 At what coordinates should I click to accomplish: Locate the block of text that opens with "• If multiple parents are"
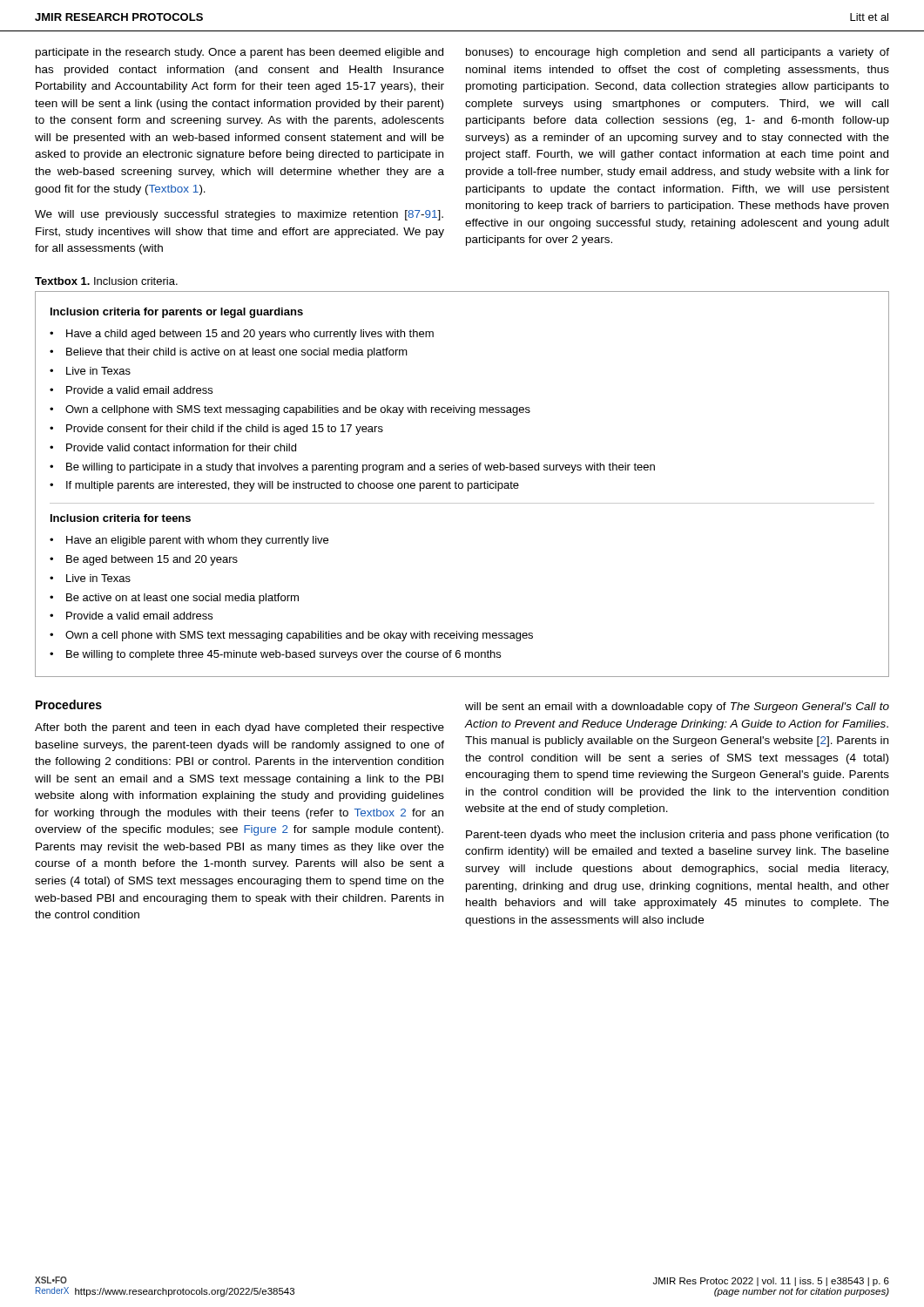(462, 486)
